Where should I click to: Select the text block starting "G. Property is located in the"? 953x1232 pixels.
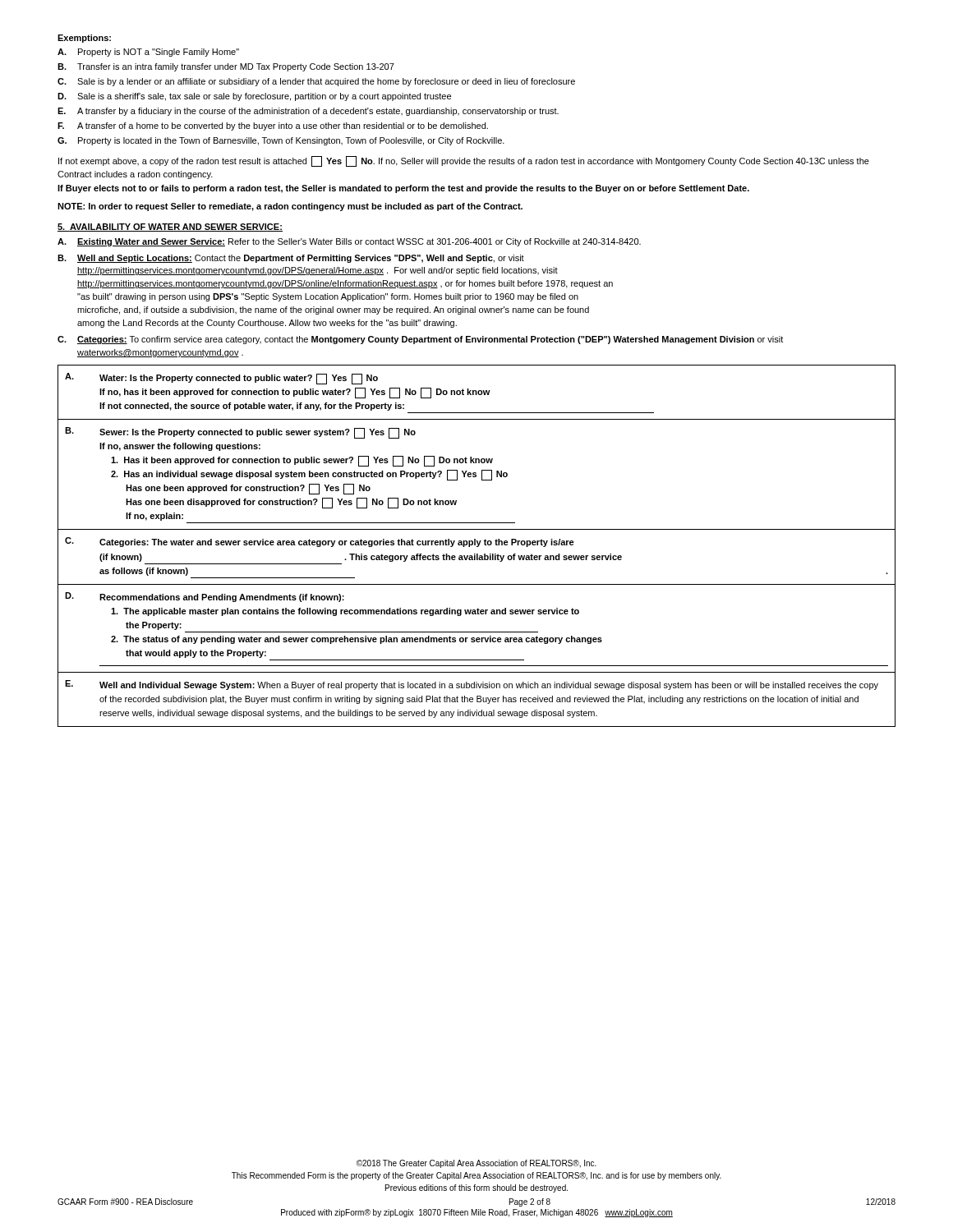click(281, 141)
